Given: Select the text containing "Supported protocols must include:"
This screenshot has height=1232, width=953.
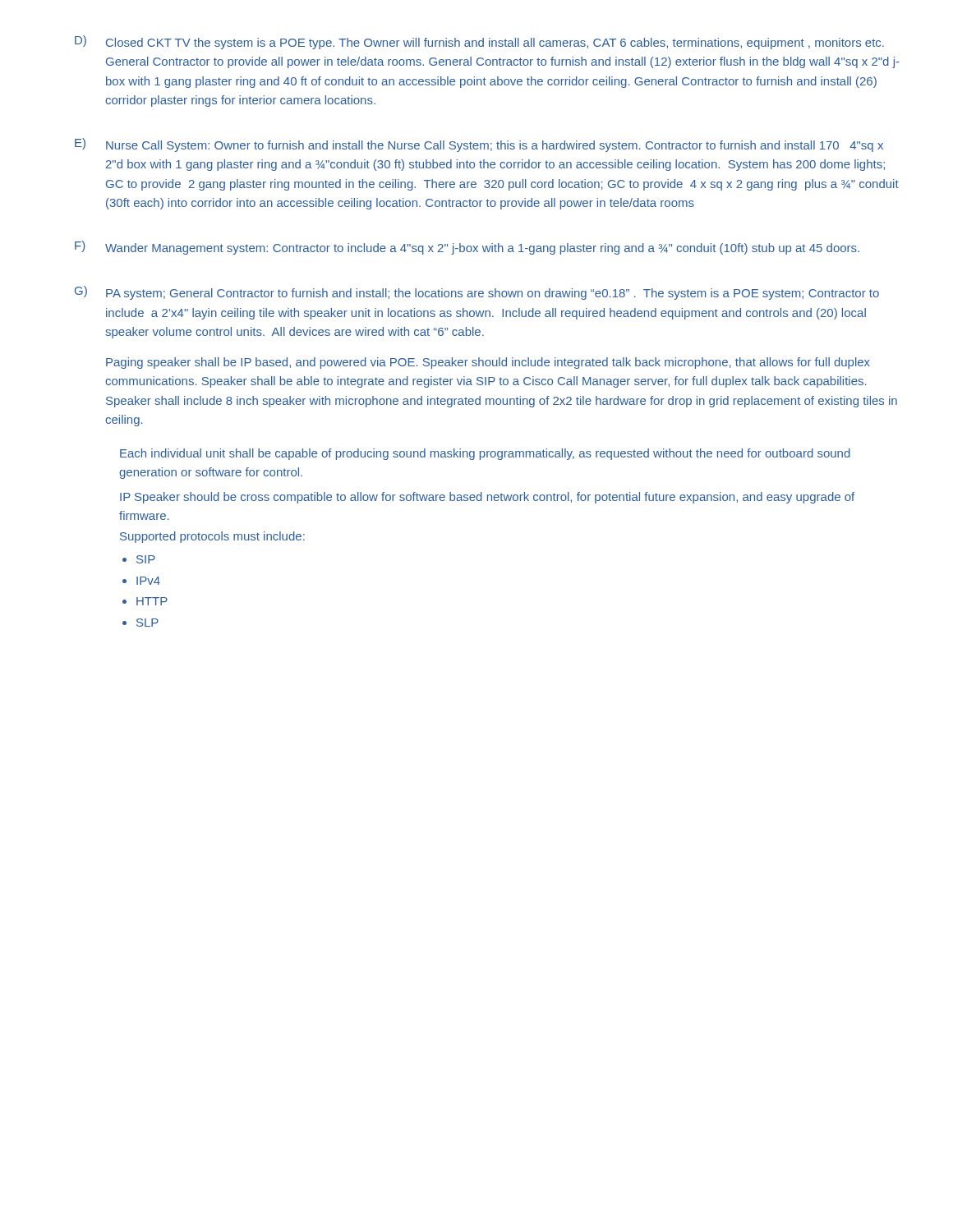Looking at the screenshot, I should (212, 536).
